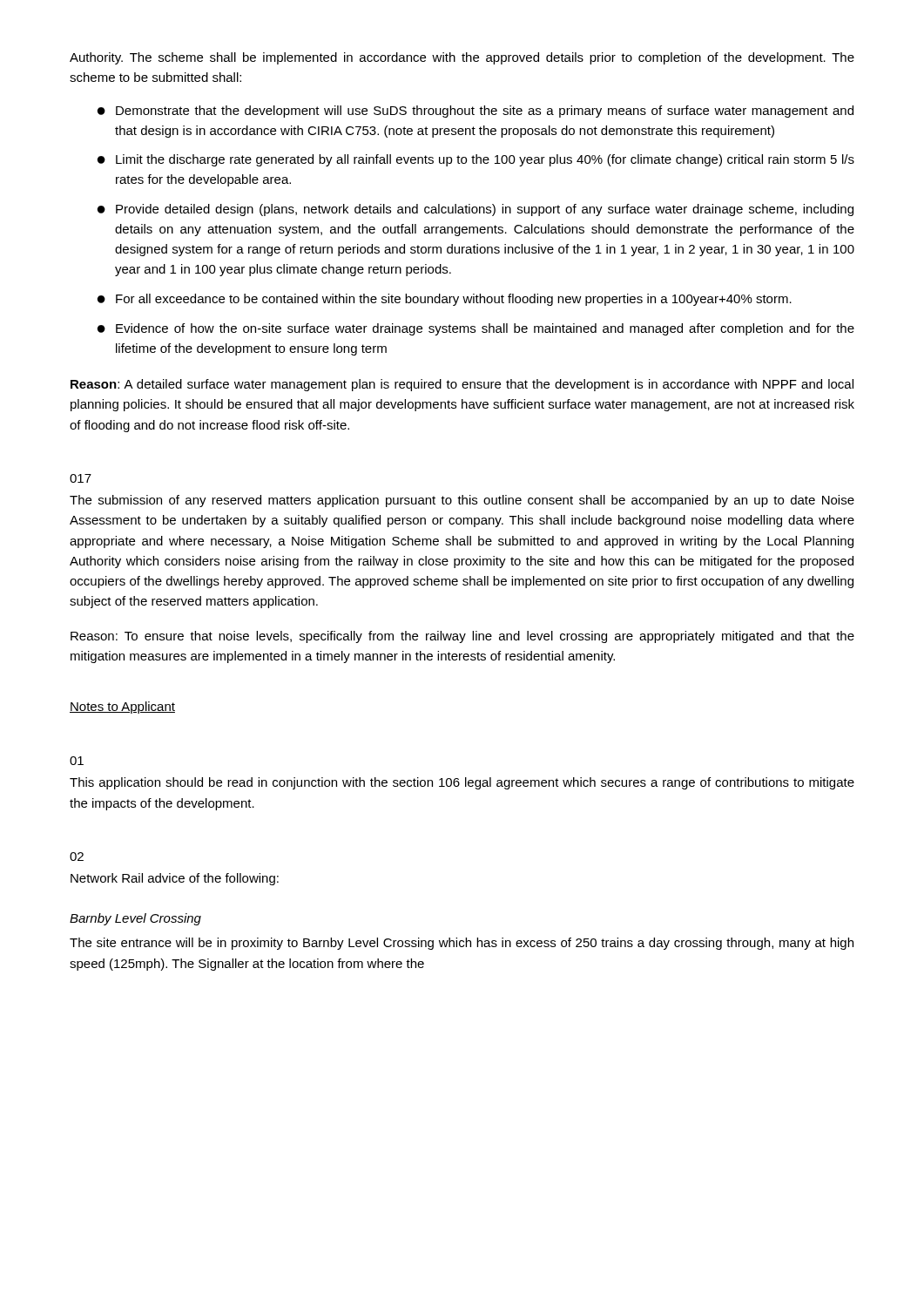Click on the text block starting "The submission of any"
The height and width of the screenshot is (1307, 924).
coord(462,550)
